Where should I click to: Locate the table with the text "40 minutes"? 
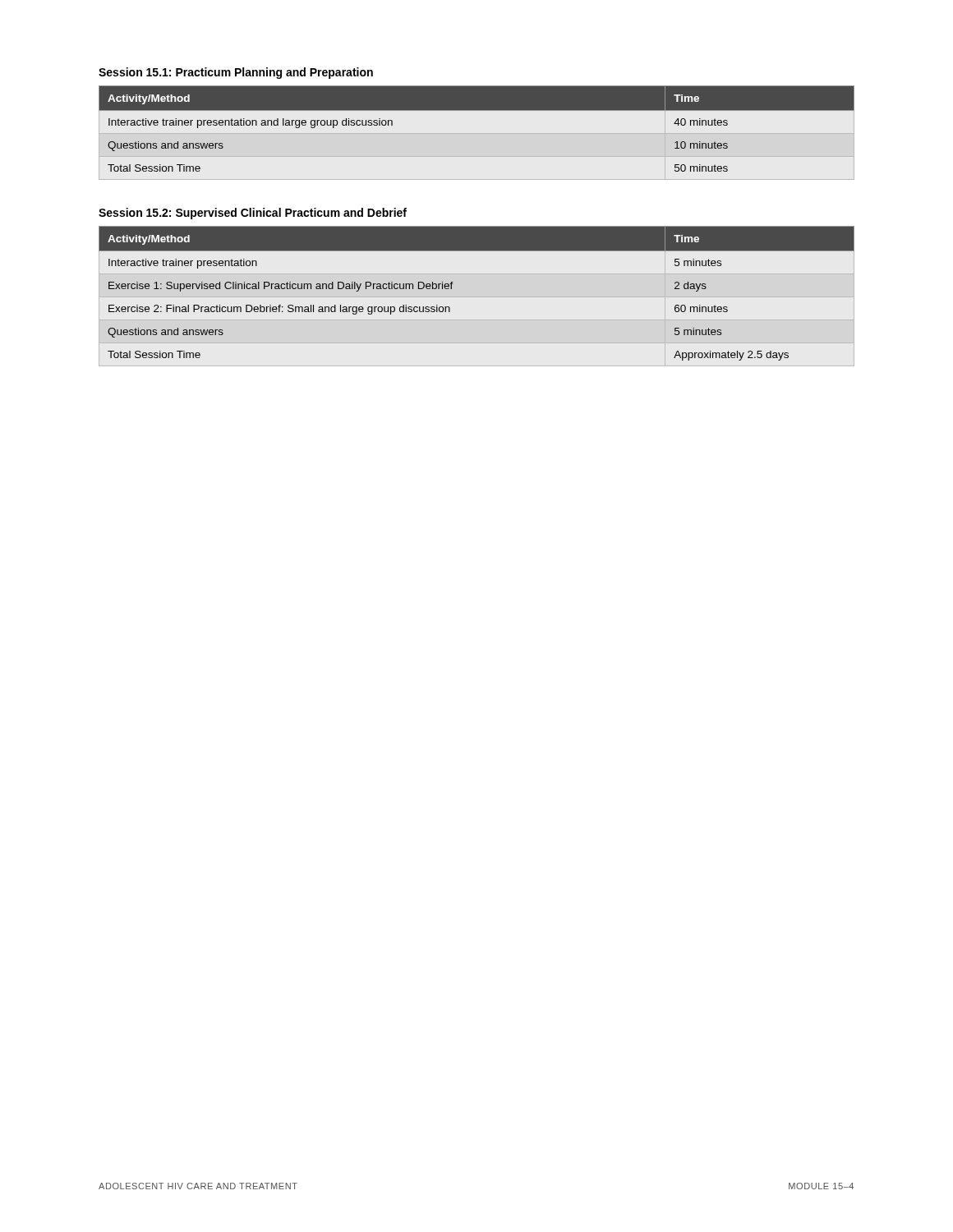coord(476,133)
